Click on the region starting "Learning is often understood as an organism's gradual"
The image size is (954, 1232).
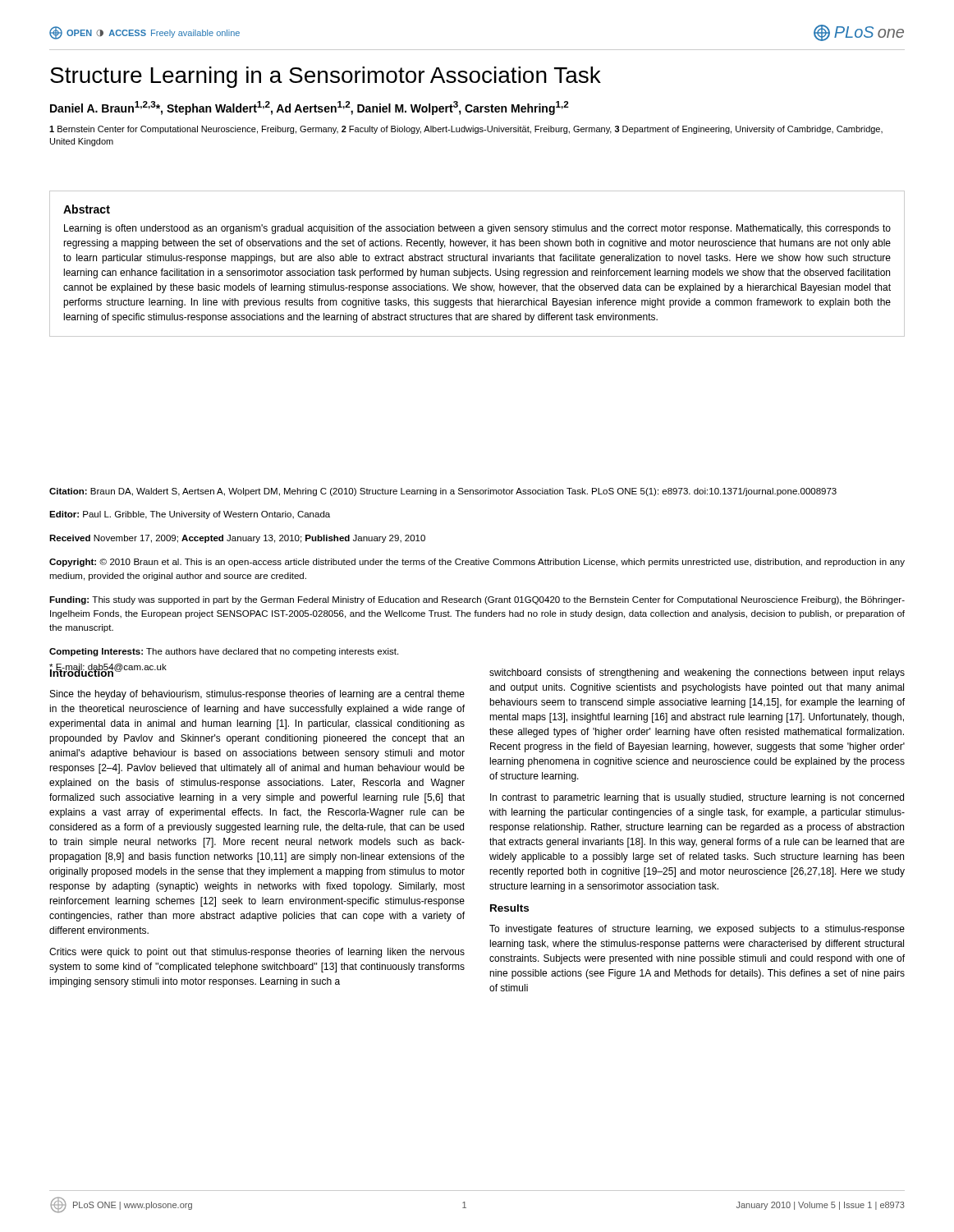pyautogui.click(x=477, y=273)
